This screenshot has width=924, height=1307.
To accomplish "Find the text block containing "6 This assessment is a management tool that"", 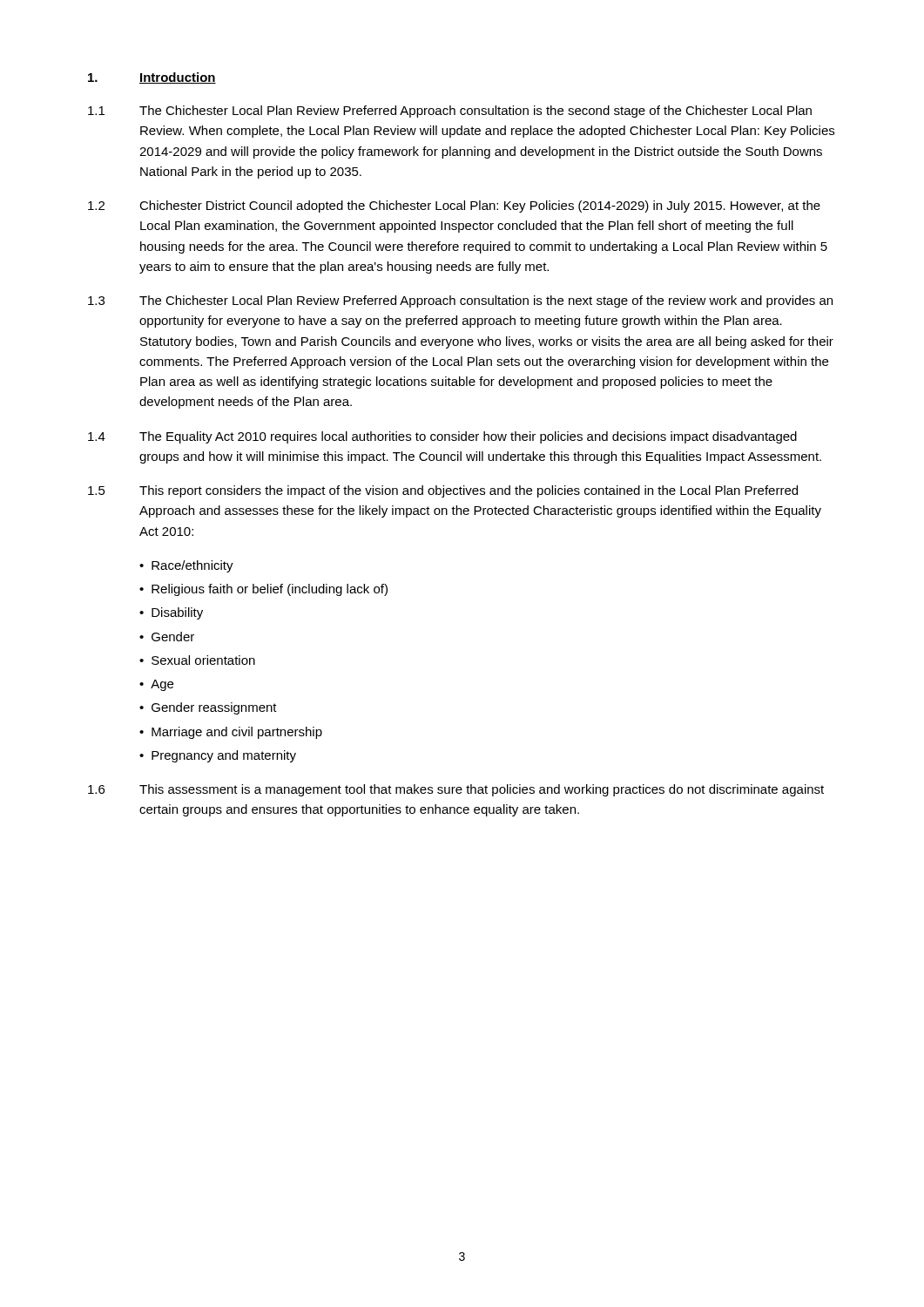I will (x=462, y=799).
